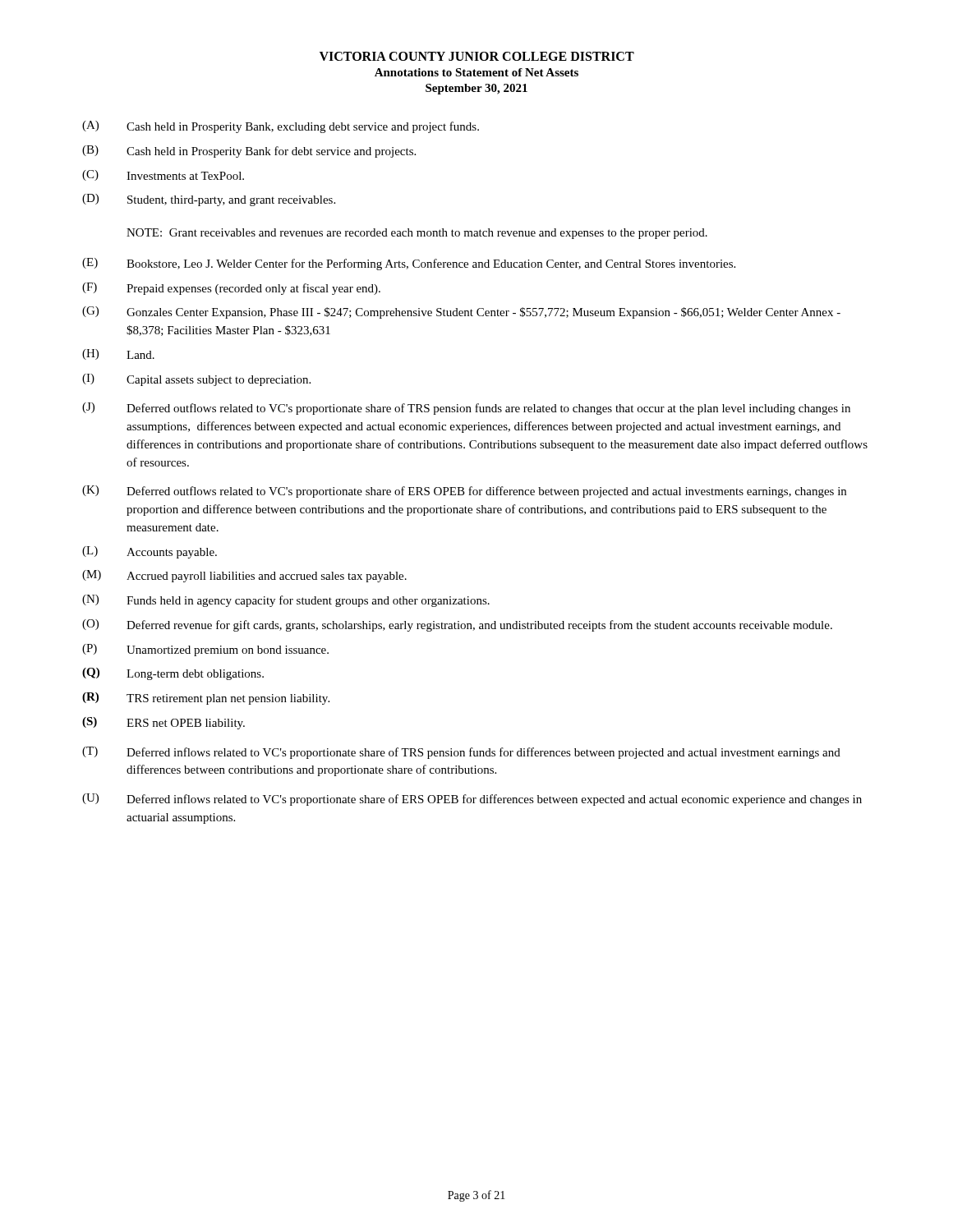Find the list item containing "(I) Capital assets subject to depreciation."
Screen dimensions: 1232x953
click(x=196, y=380)
